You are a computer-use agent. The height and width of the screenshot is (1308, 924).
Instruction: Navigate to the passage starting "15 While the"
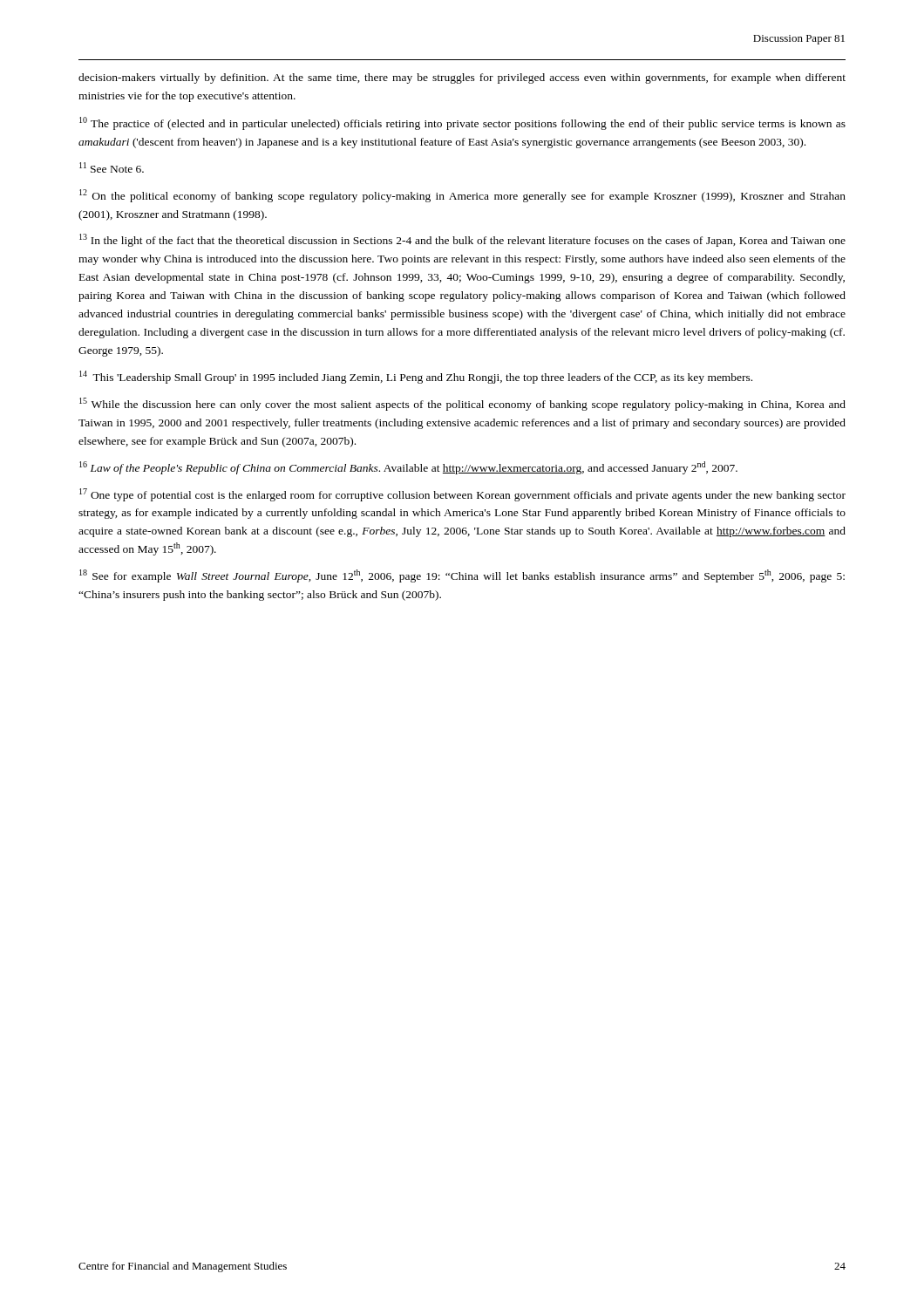[462, 421]
